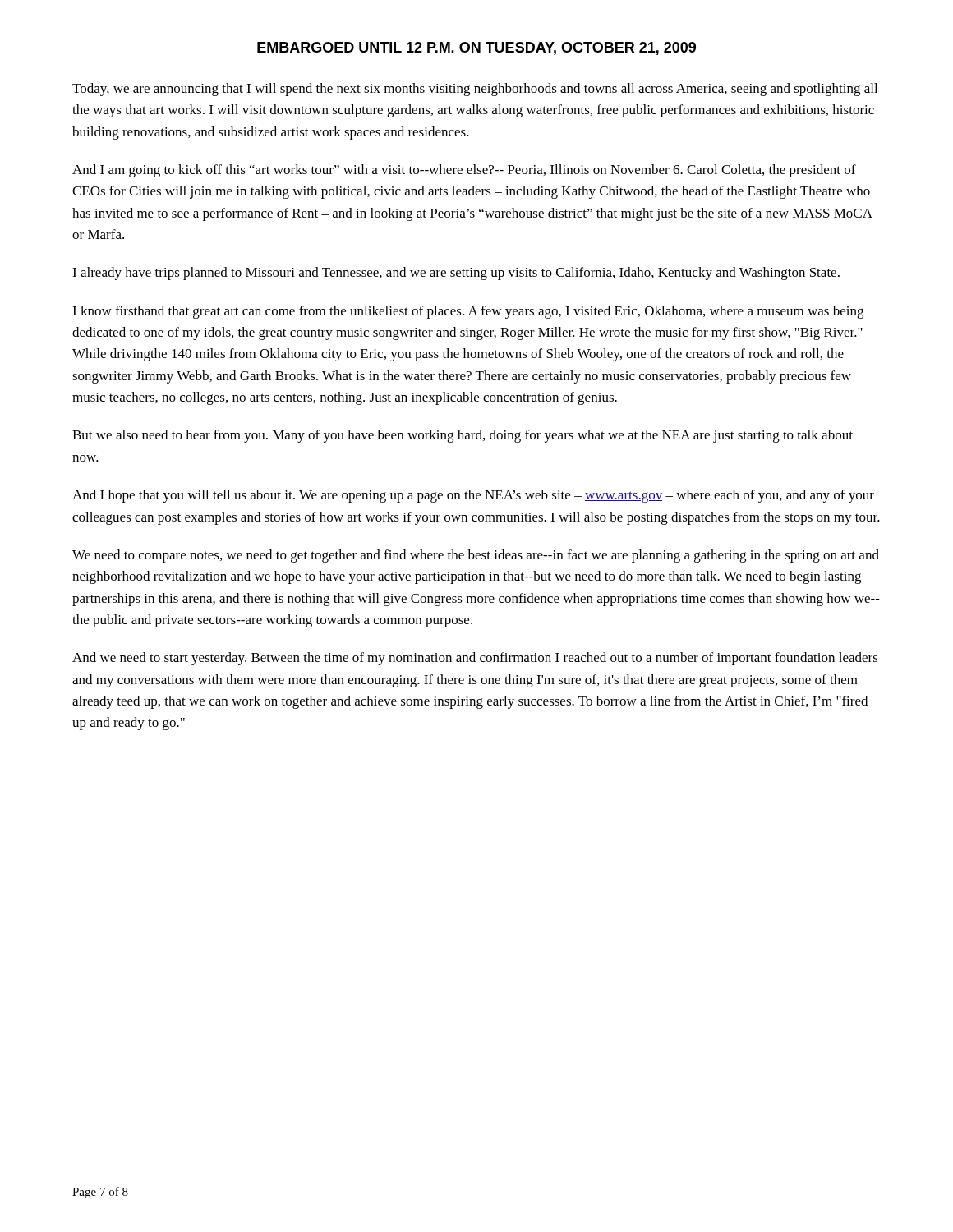953x1232 pixels.
Task: Locate the block of text that opens with "And I am going to kick off this"
Action: click(x=472, y=202)
